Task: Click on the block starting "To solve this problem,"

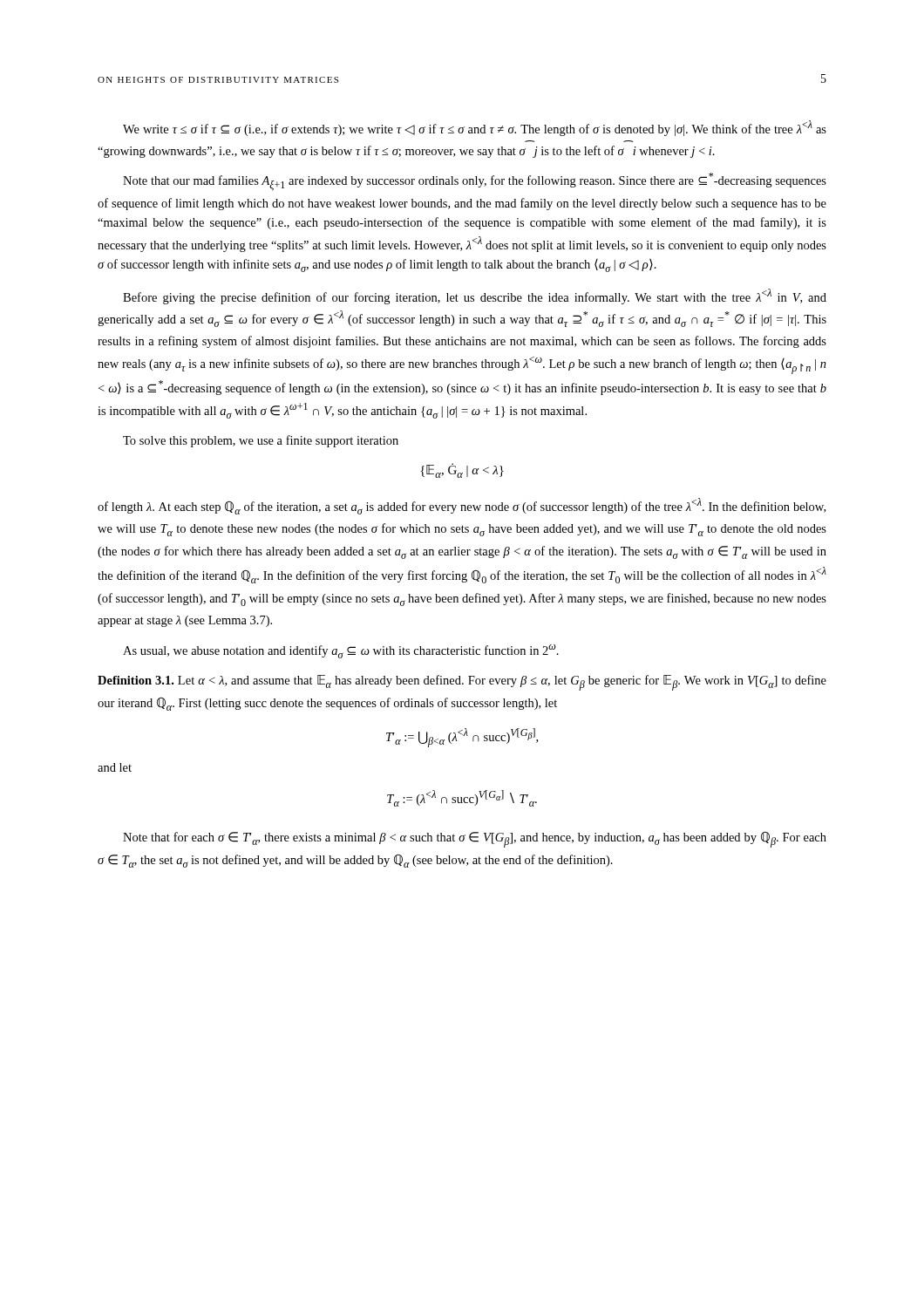Action: click(x=261, y=441)
